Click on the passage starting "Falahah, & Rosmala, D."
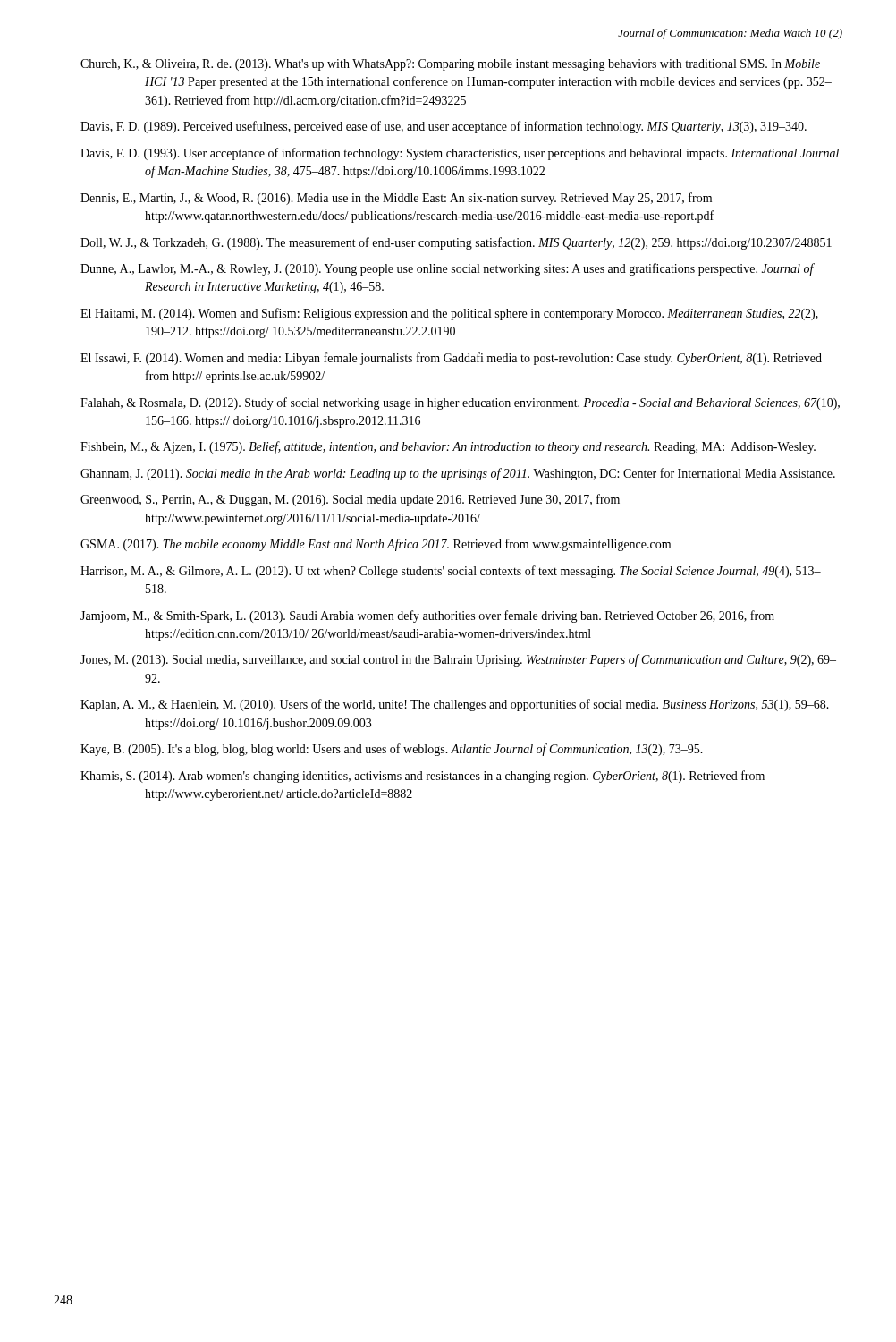The image size is (896, 1342). click(460, 412)
